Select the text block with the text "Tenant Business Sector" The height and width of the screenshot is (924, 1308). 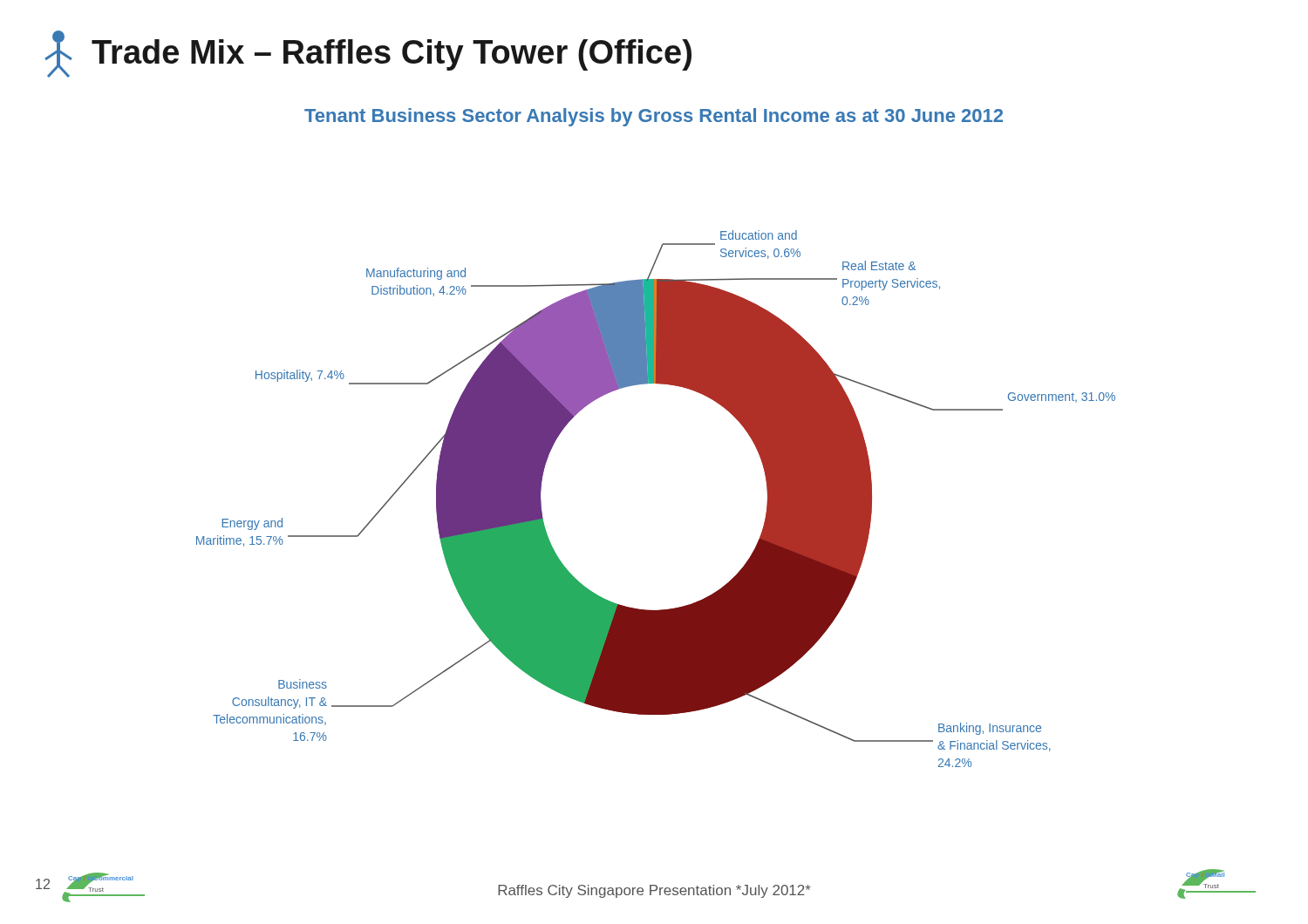[x=654, y=116]
